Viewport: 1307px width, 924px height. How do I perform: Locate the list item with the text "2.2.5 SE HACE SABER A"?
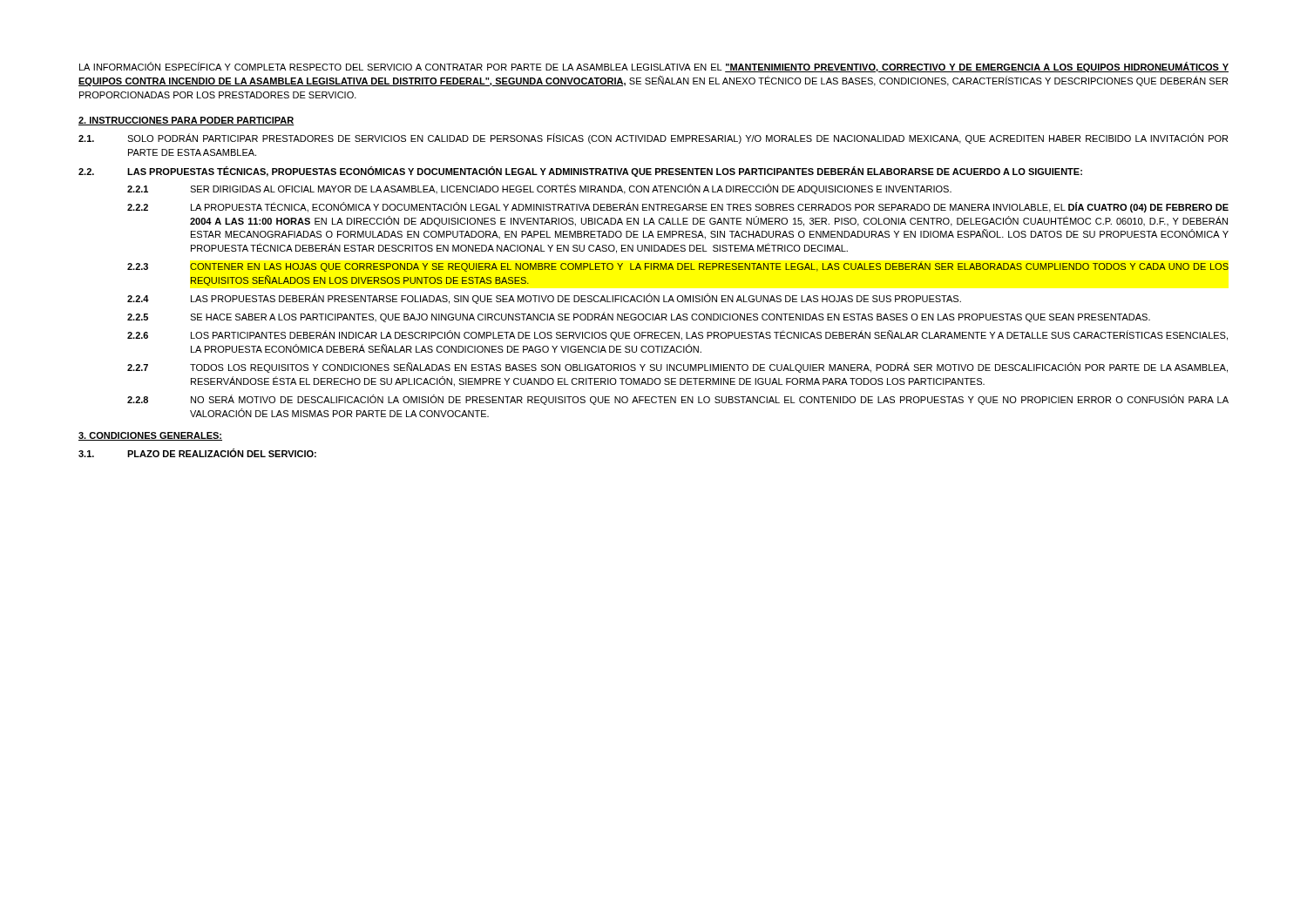[639, 318]
